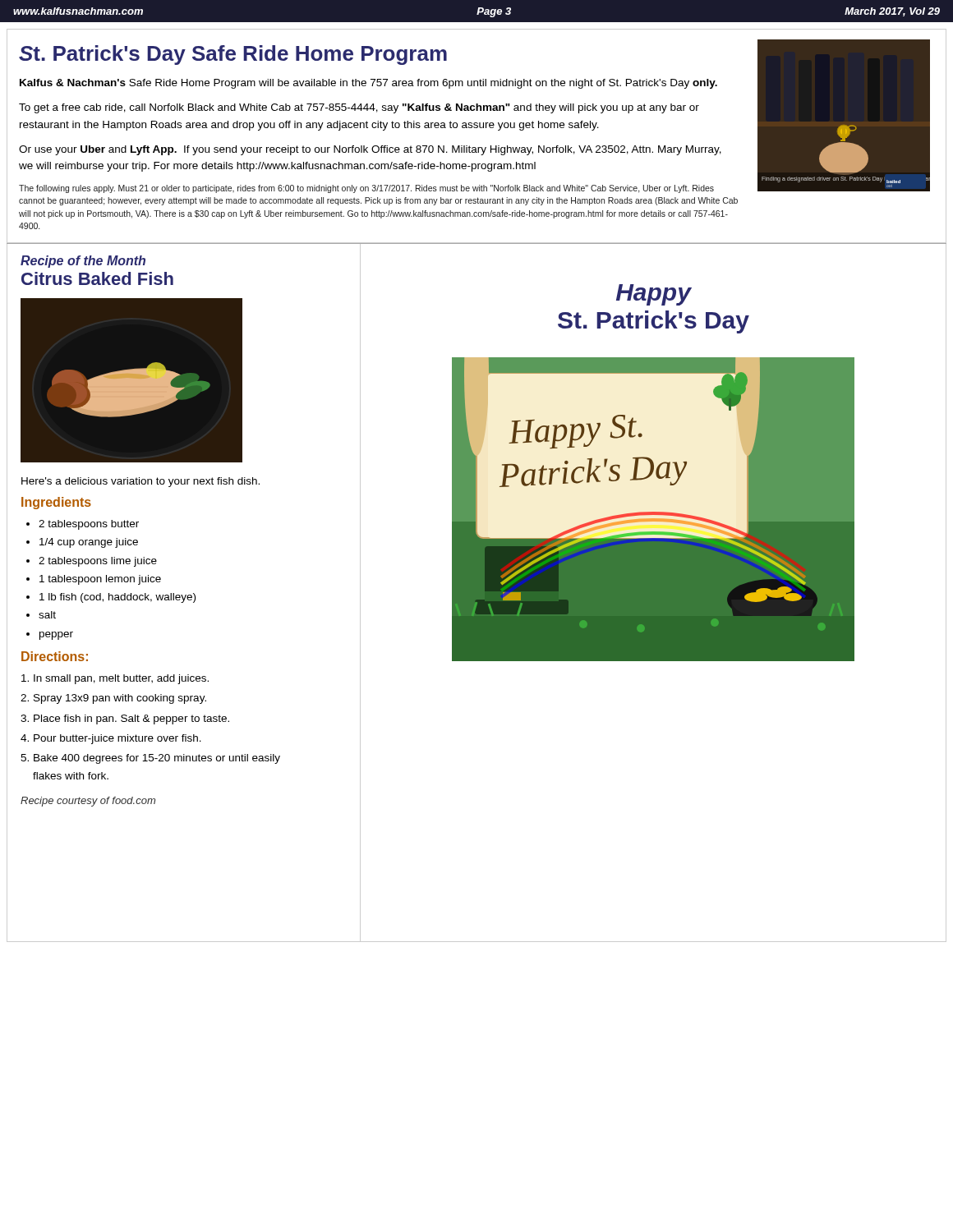953x1232 pixels.
Task: Find the block on this page that starts "3. Place fish in"
Action: click(x=125, y=718)
